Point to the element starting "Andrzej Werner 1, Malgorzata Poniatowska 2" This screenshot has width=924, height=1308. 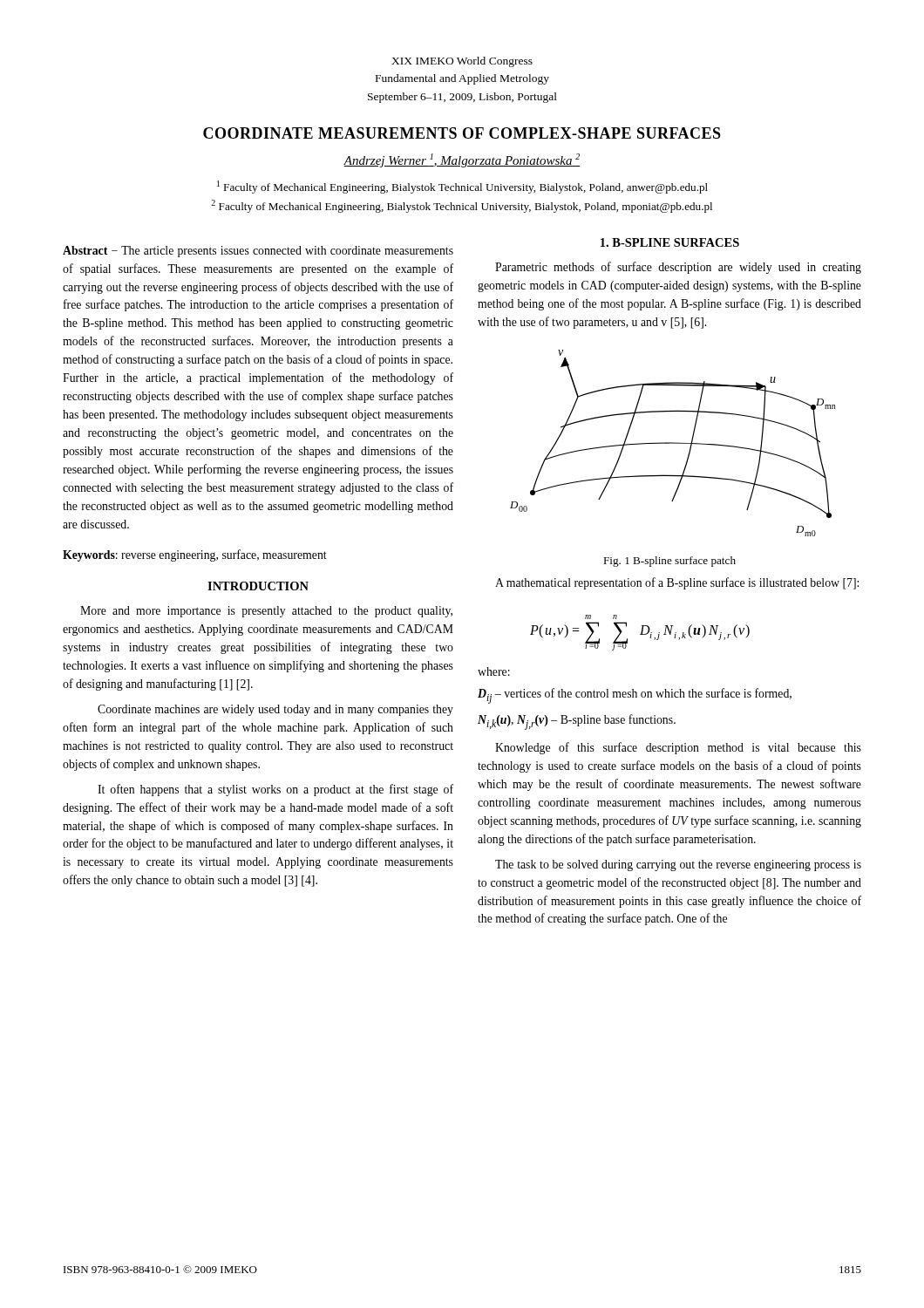(462, 160)
